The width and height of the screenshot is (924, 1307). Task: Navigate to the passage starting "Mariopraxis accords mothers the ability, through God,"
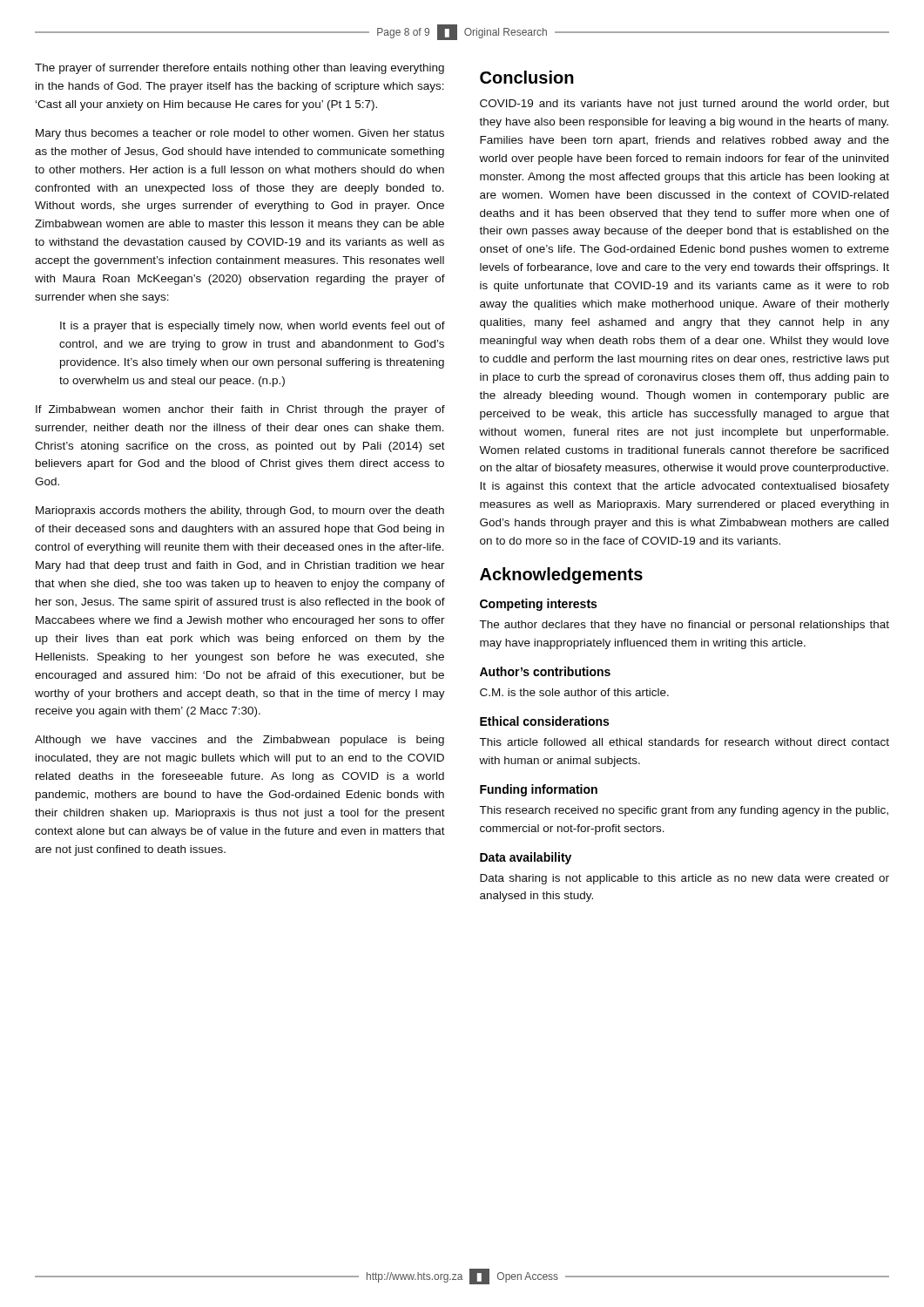click(240, 611)
